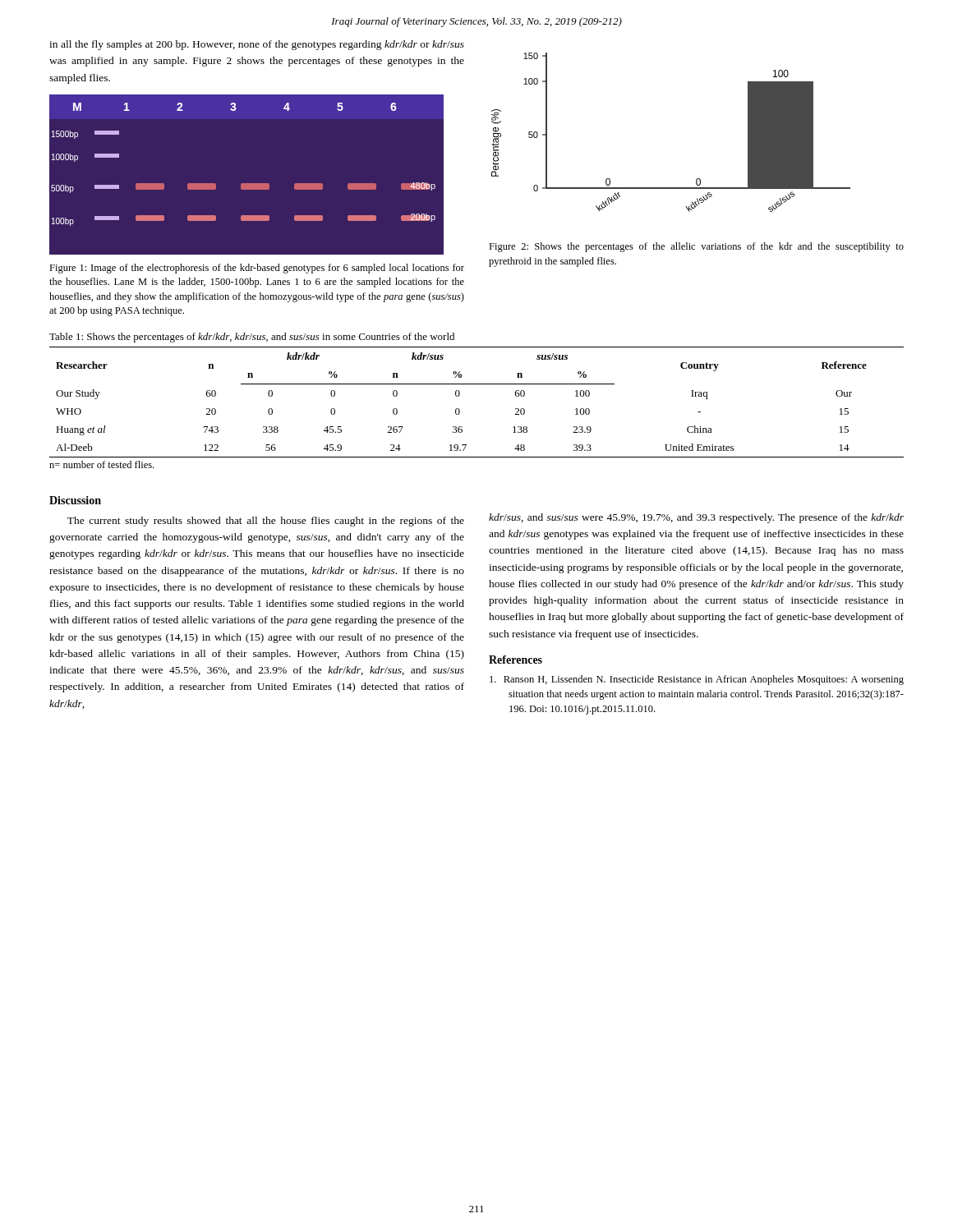This screenshot has width=953, height=1232.
Task: Locate the block starting "in all the fly samples at"
Action: coord(257,61)
